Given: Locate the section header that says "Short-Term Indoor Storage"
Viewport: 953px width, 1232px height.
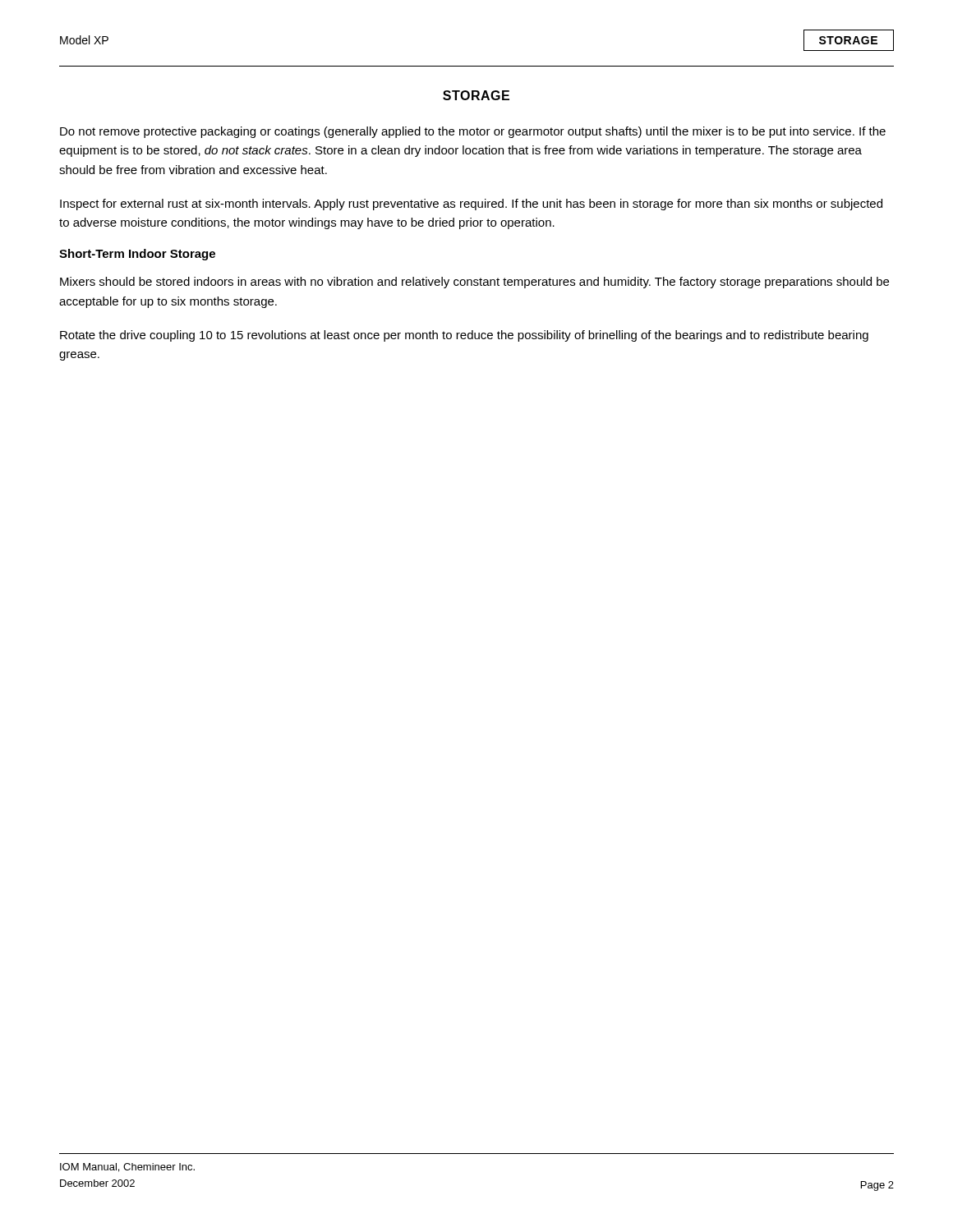Looking at the screenshot, I should [x=137, y=254].
